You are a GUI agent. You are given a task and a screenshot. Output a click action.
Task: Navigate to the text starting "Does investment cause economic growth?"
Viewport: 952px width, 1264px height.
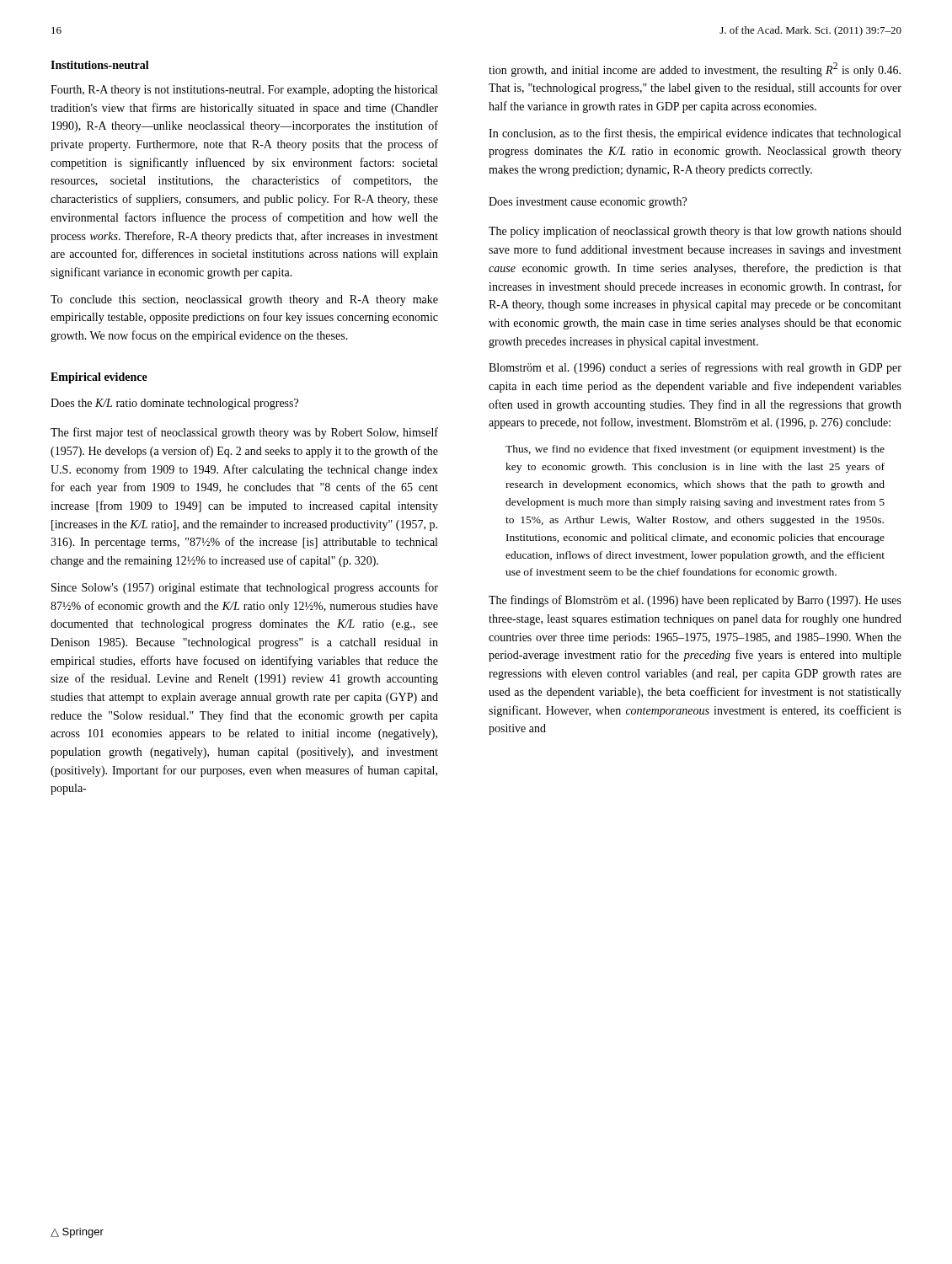click(588, 202)
